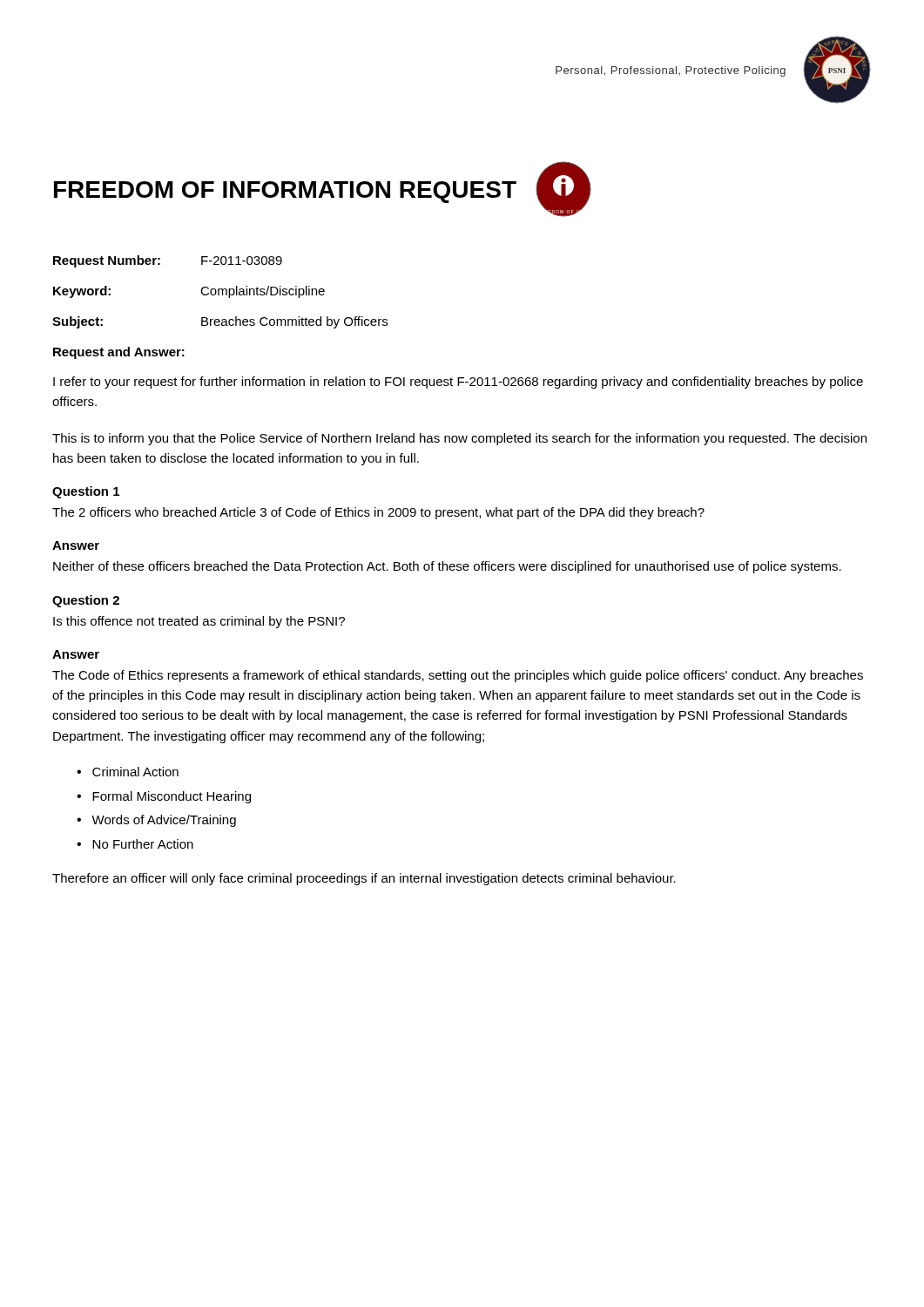Click on the text block containing "Subject: Breaches Committed"
The image size is (924, 1307).
(220, 321)
